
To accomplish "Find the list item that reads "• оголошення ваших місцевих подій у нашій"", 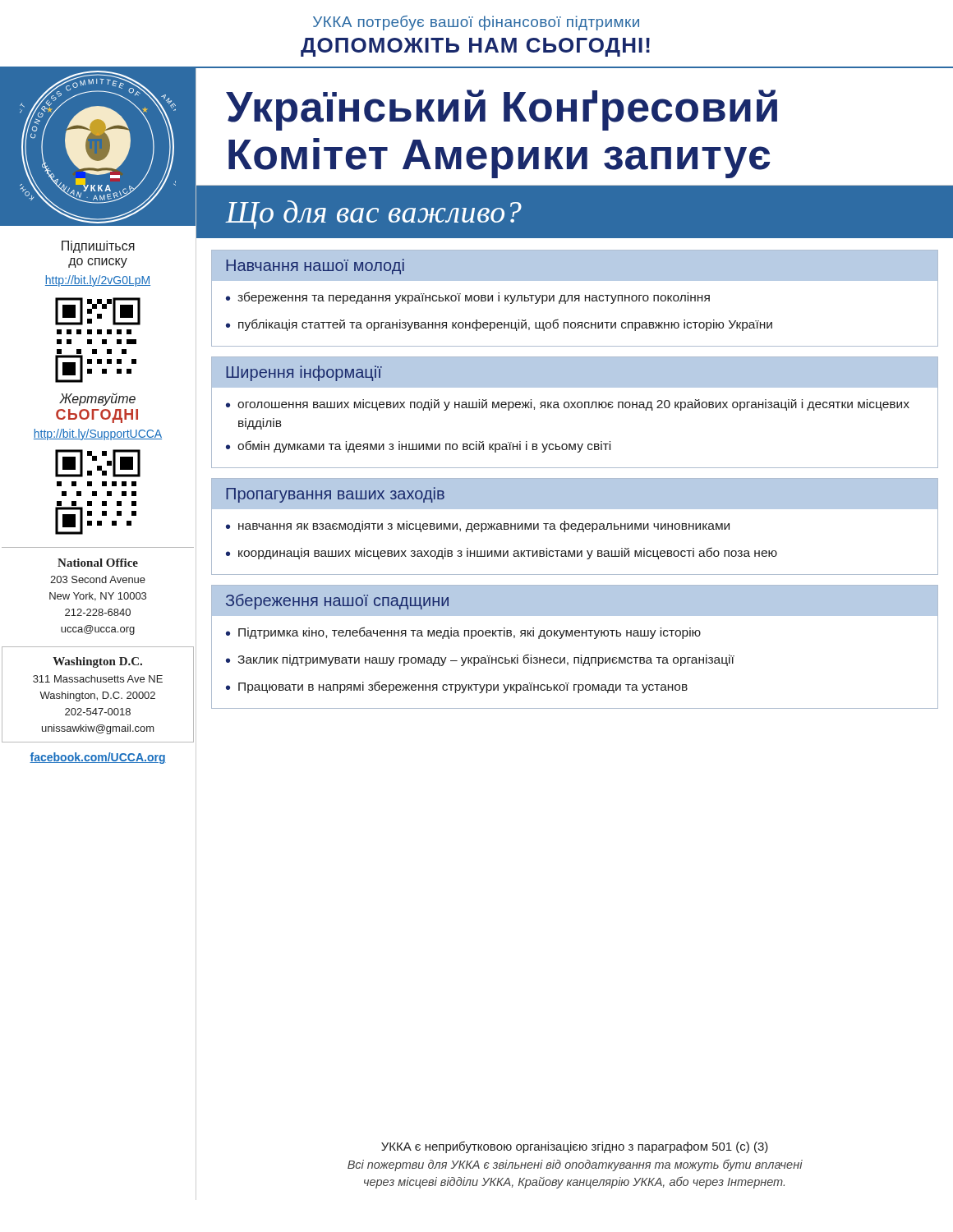I will point(575,414).
